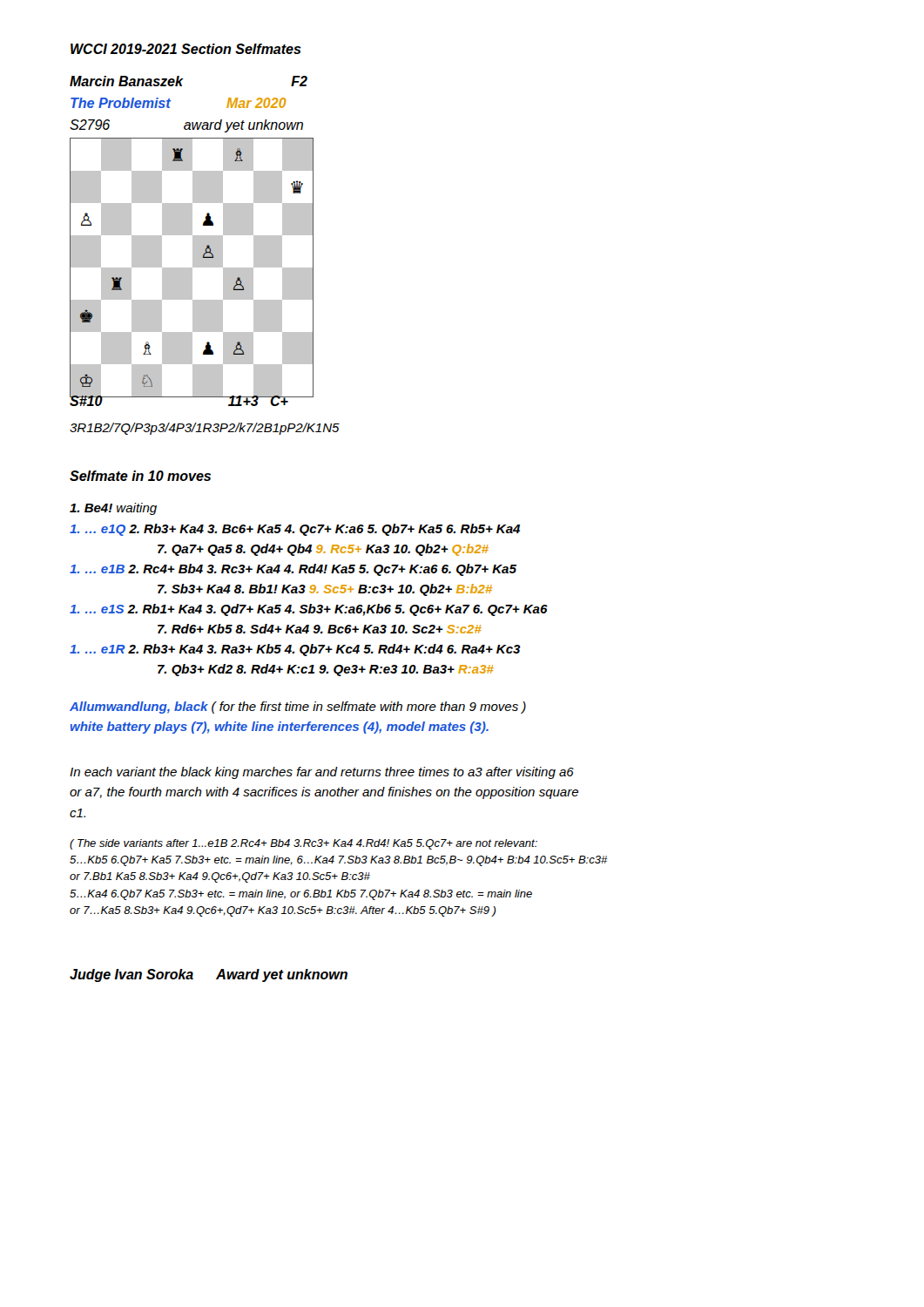Image resolution: width=924 pixels, height=1307 pixels.
Task: Locate the text starting "Selfmate in 10 moves"
Action: point(141,476)
